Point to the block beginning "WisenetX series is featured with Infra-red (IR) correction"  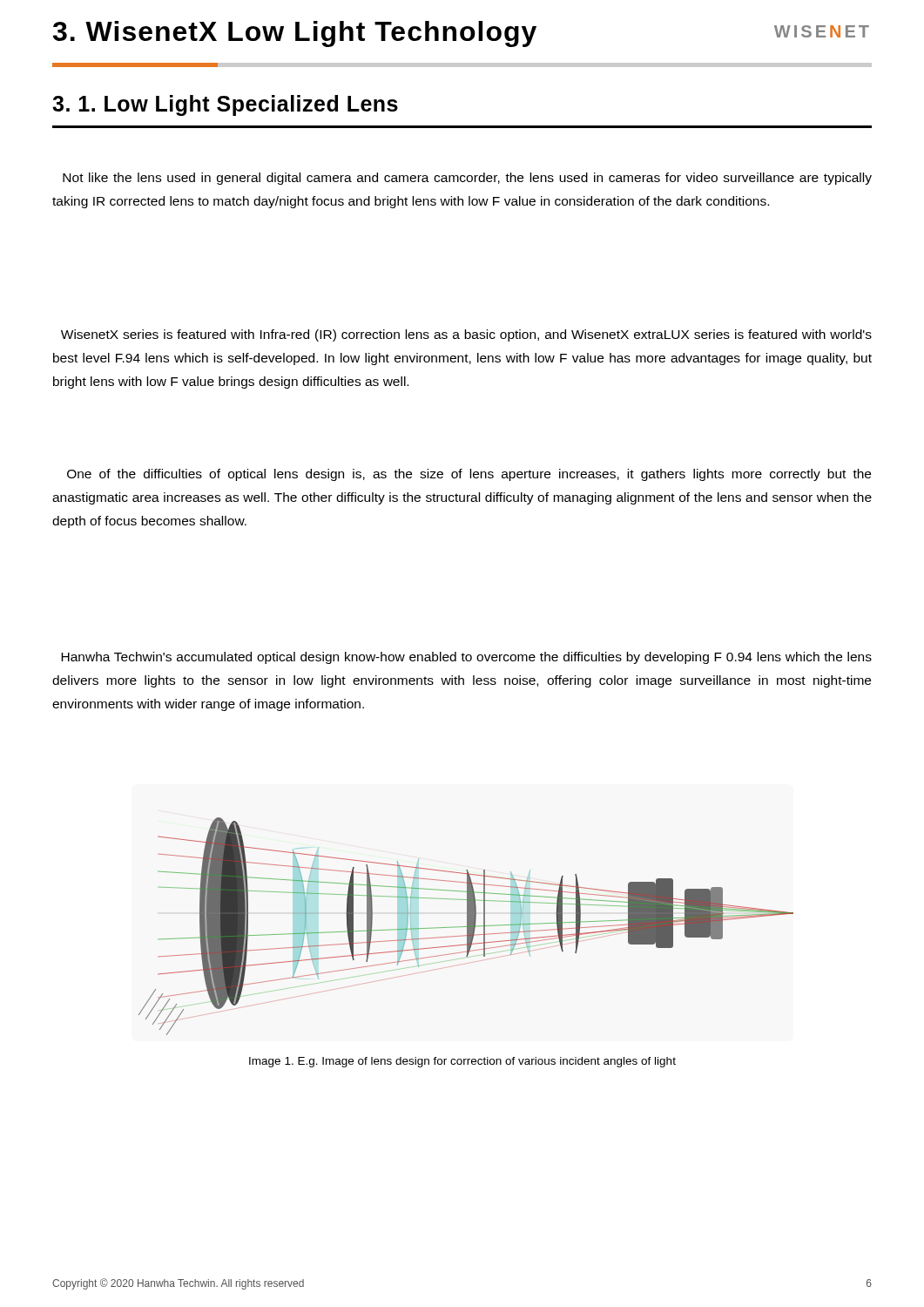coord(462,358)
